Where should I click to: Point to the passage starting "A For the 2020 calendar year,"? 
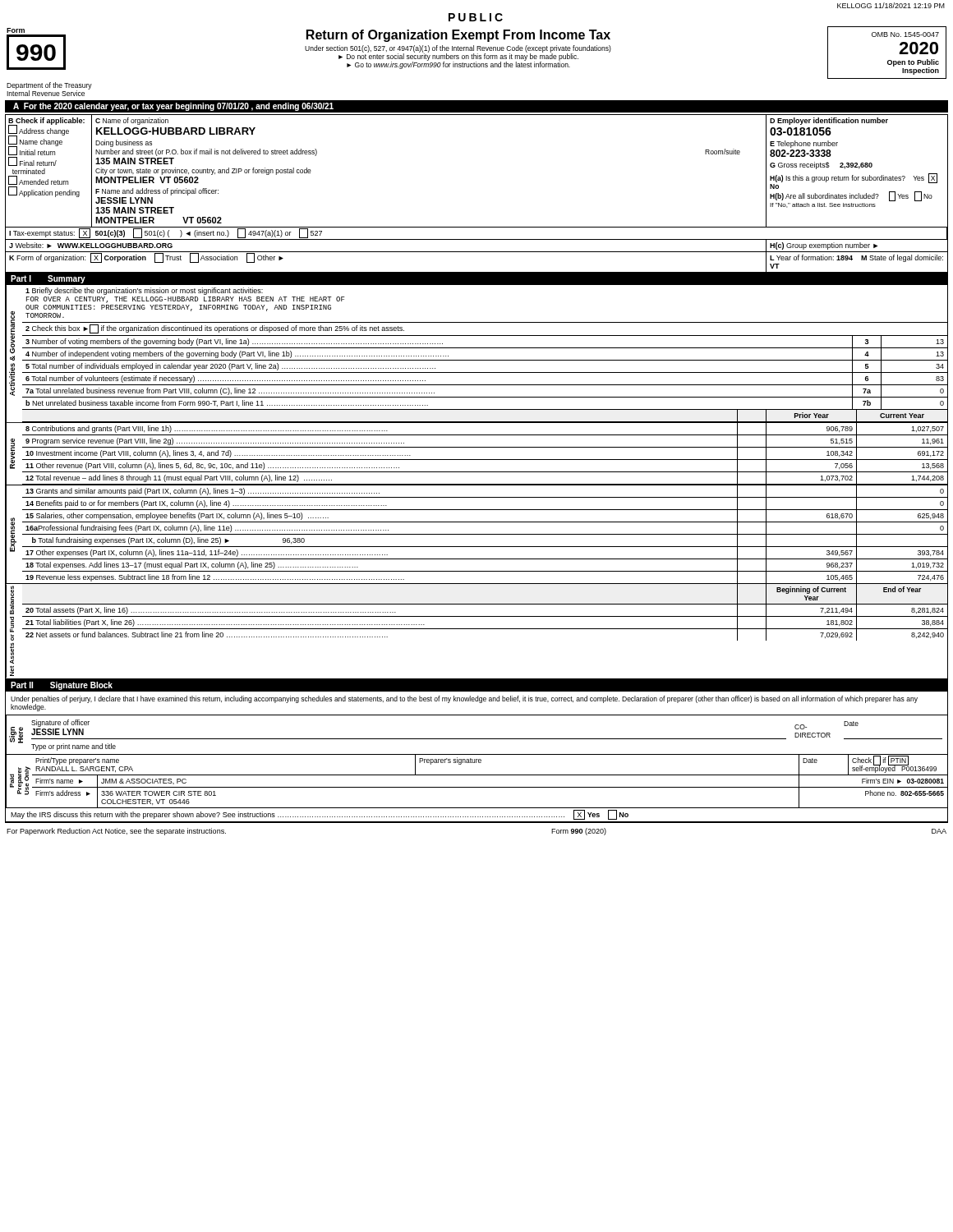click(173, 107)
